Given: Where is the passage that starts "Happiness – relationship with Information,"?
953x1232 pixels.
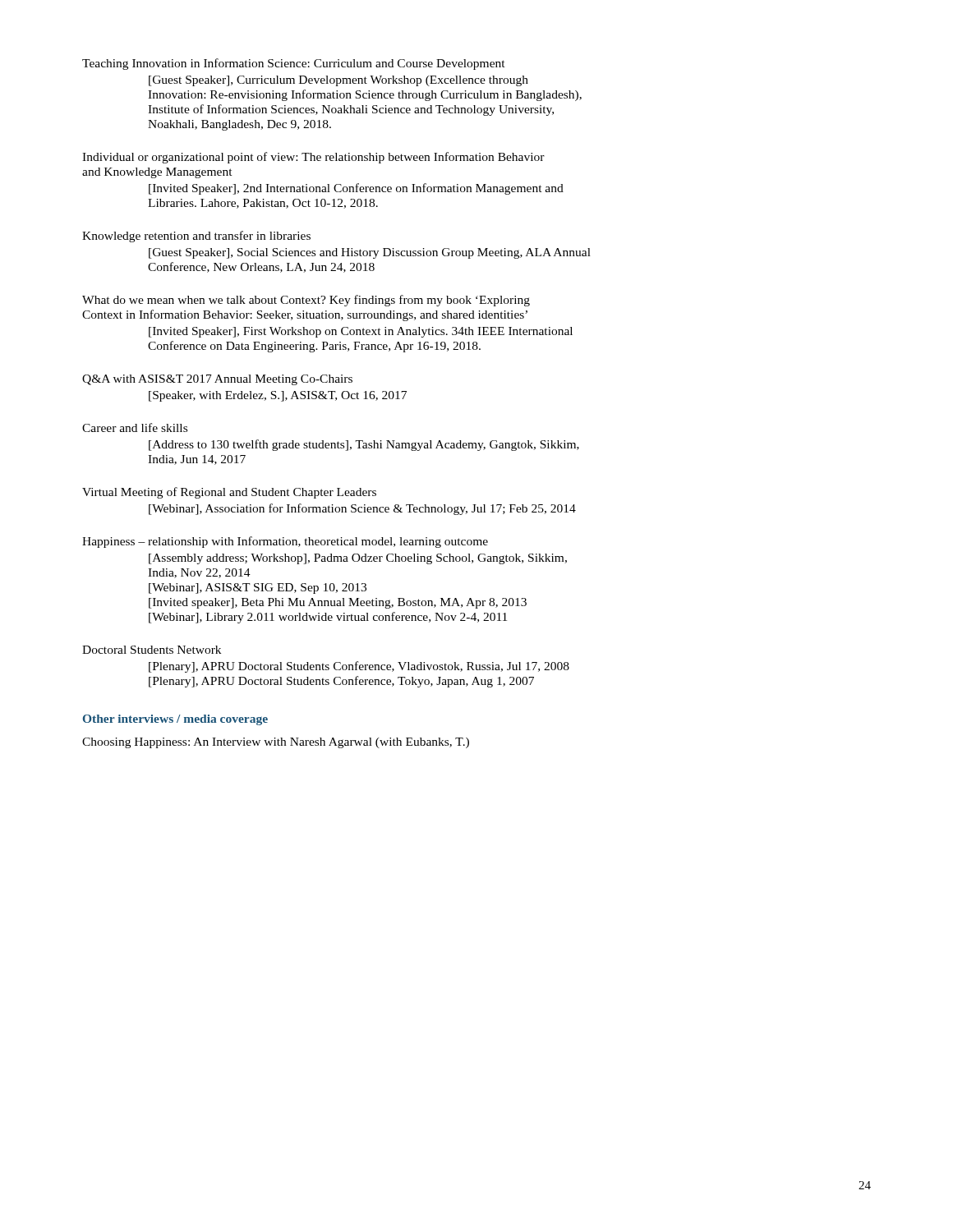Looking at the screenshot, I should coord(285,542).
